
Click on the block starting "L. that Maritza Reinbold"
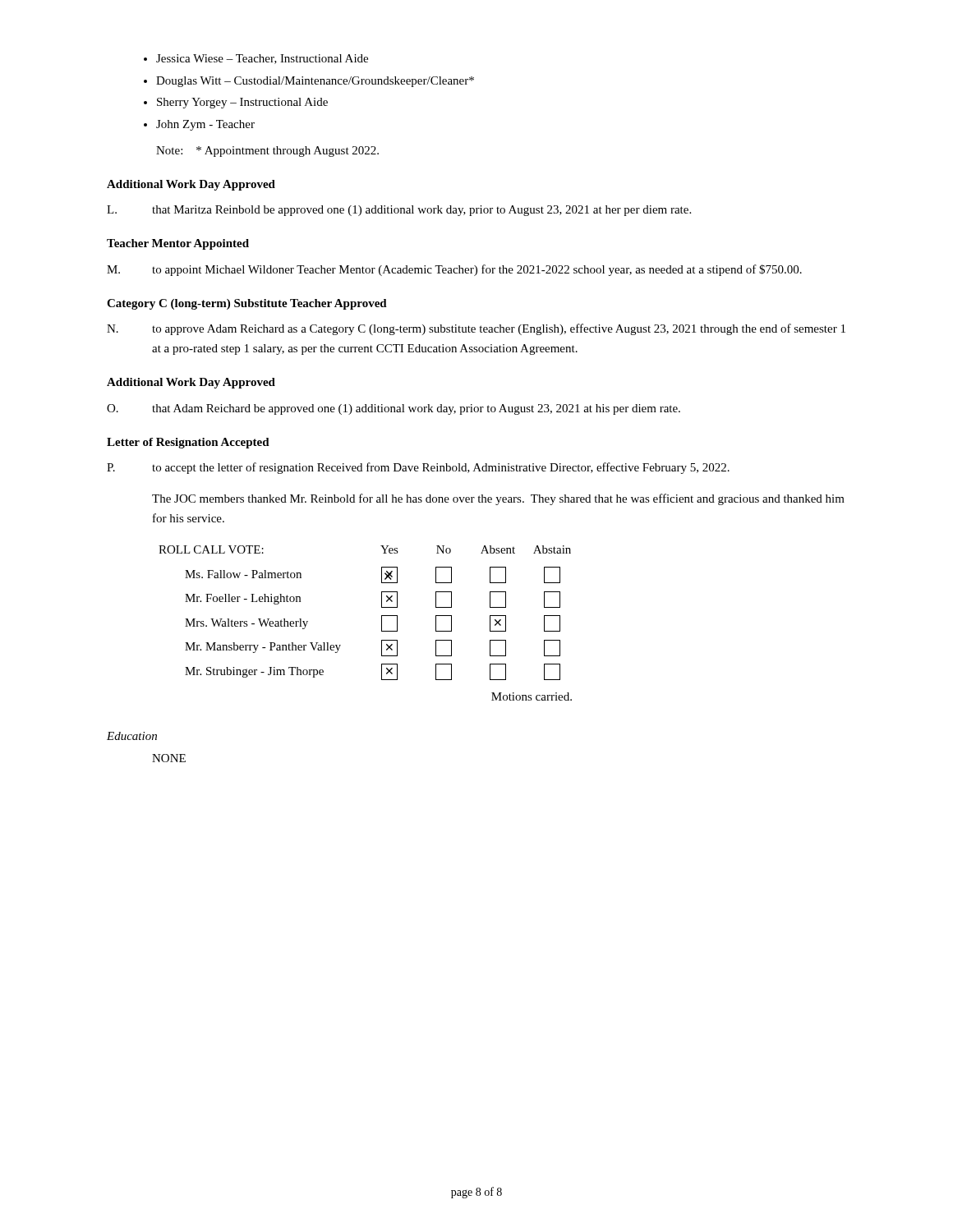tap(476, 209)
